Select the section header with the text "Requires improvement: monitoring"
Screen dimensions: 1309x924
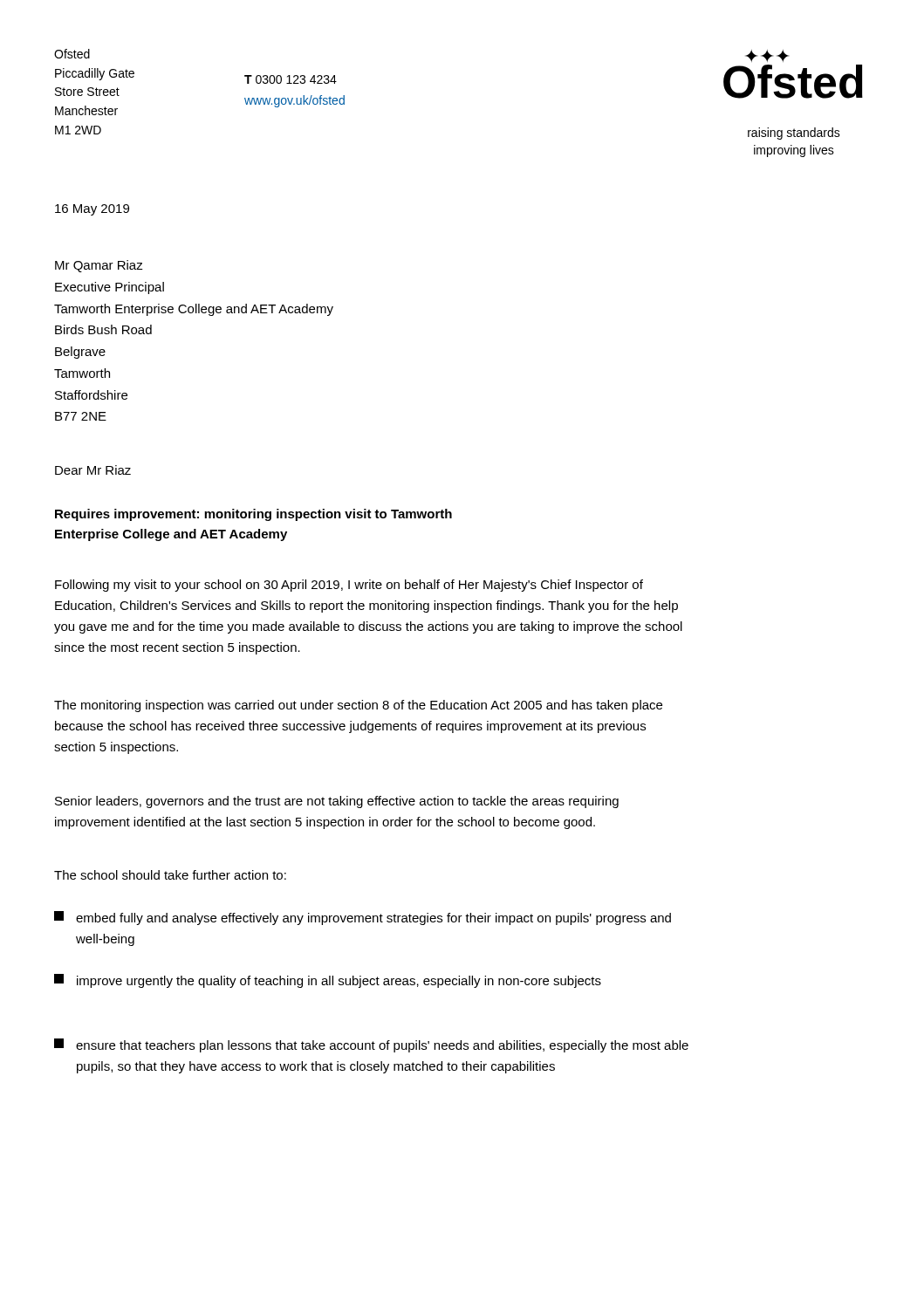click(253, 523)
